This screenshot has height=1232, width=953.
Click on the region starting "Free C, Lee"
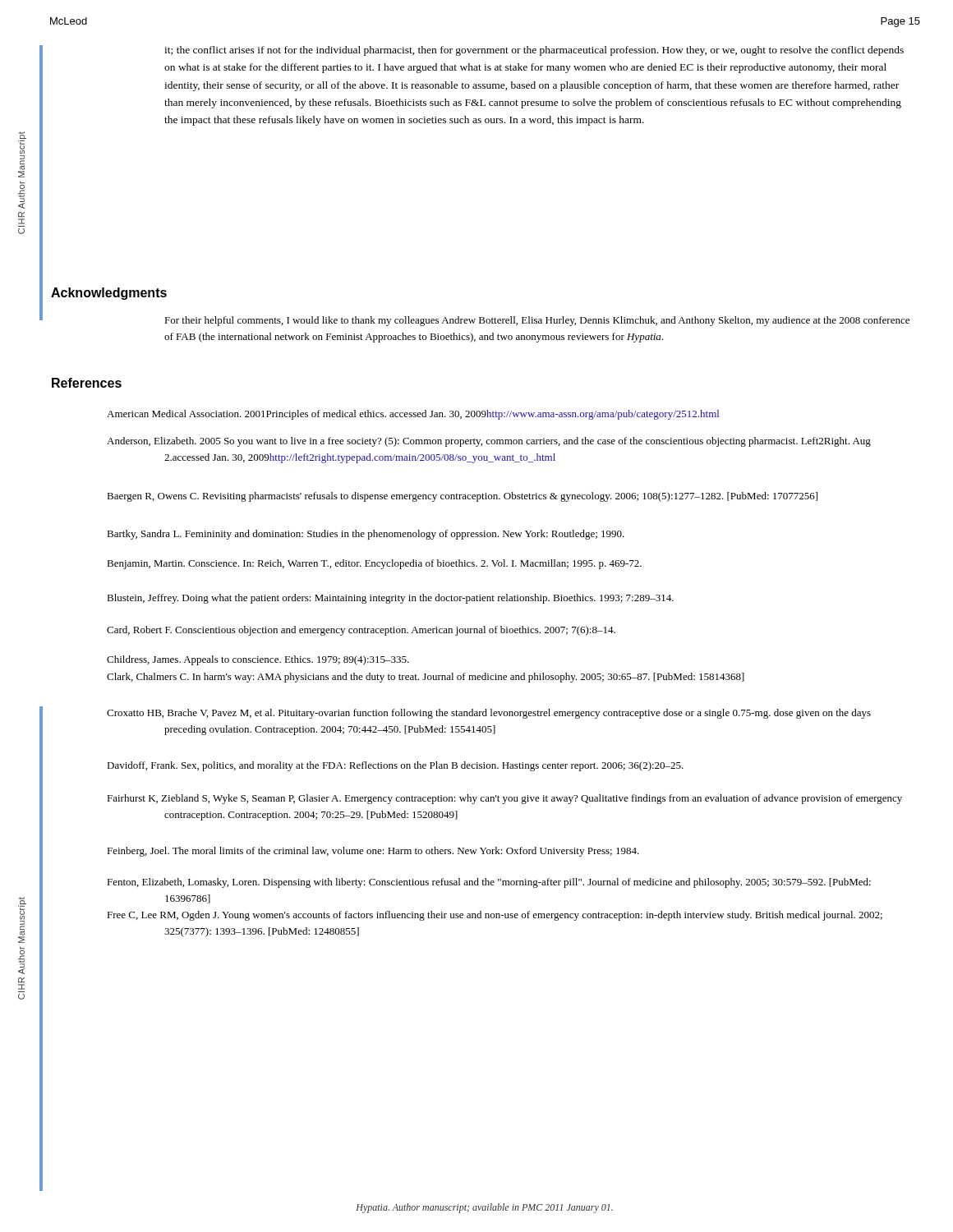(x=495, y=923)
